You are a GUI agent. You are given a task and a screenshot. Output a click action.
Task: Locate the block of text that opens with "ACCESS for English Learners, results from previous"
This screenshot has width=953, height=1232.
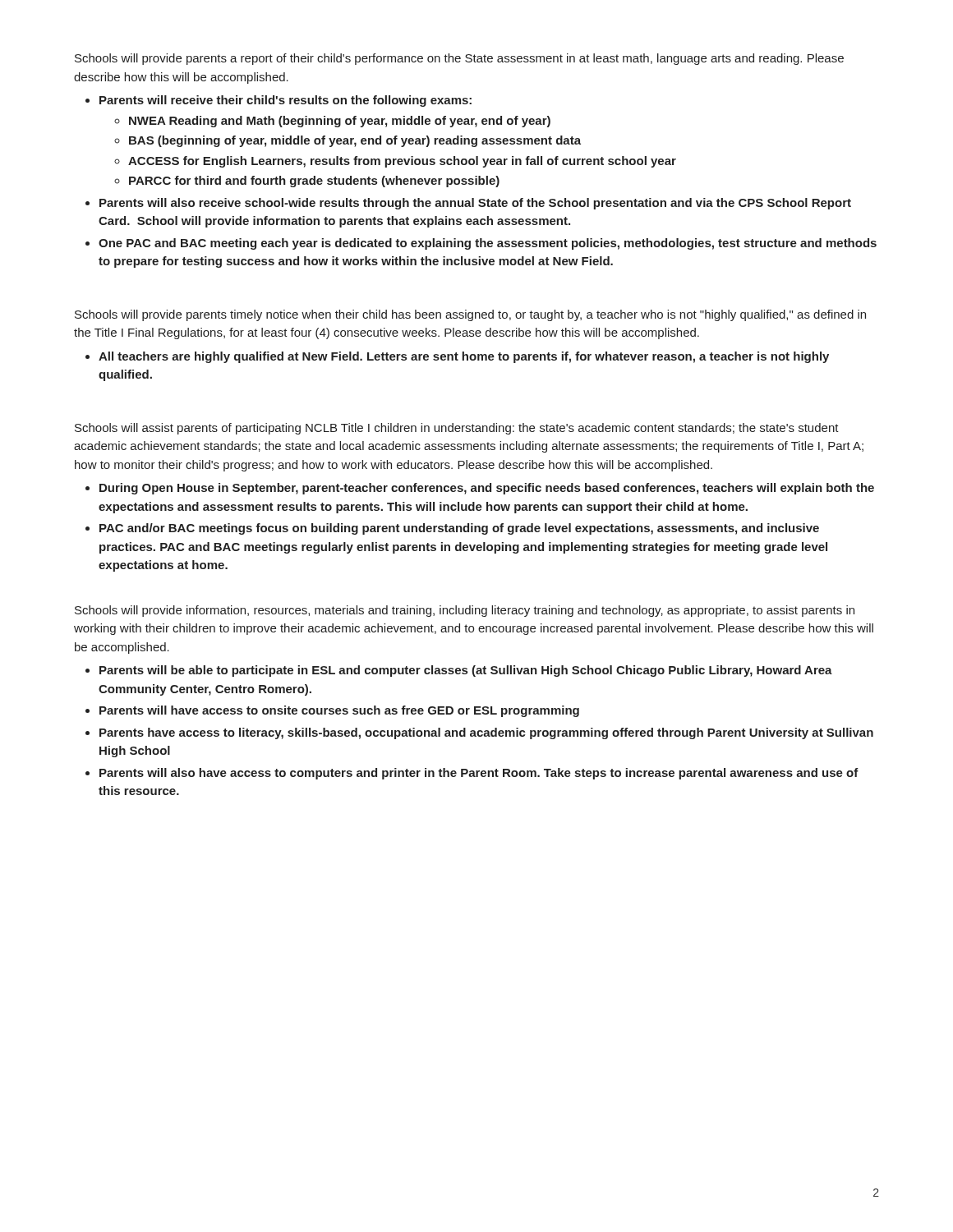[x=402, y=160]
